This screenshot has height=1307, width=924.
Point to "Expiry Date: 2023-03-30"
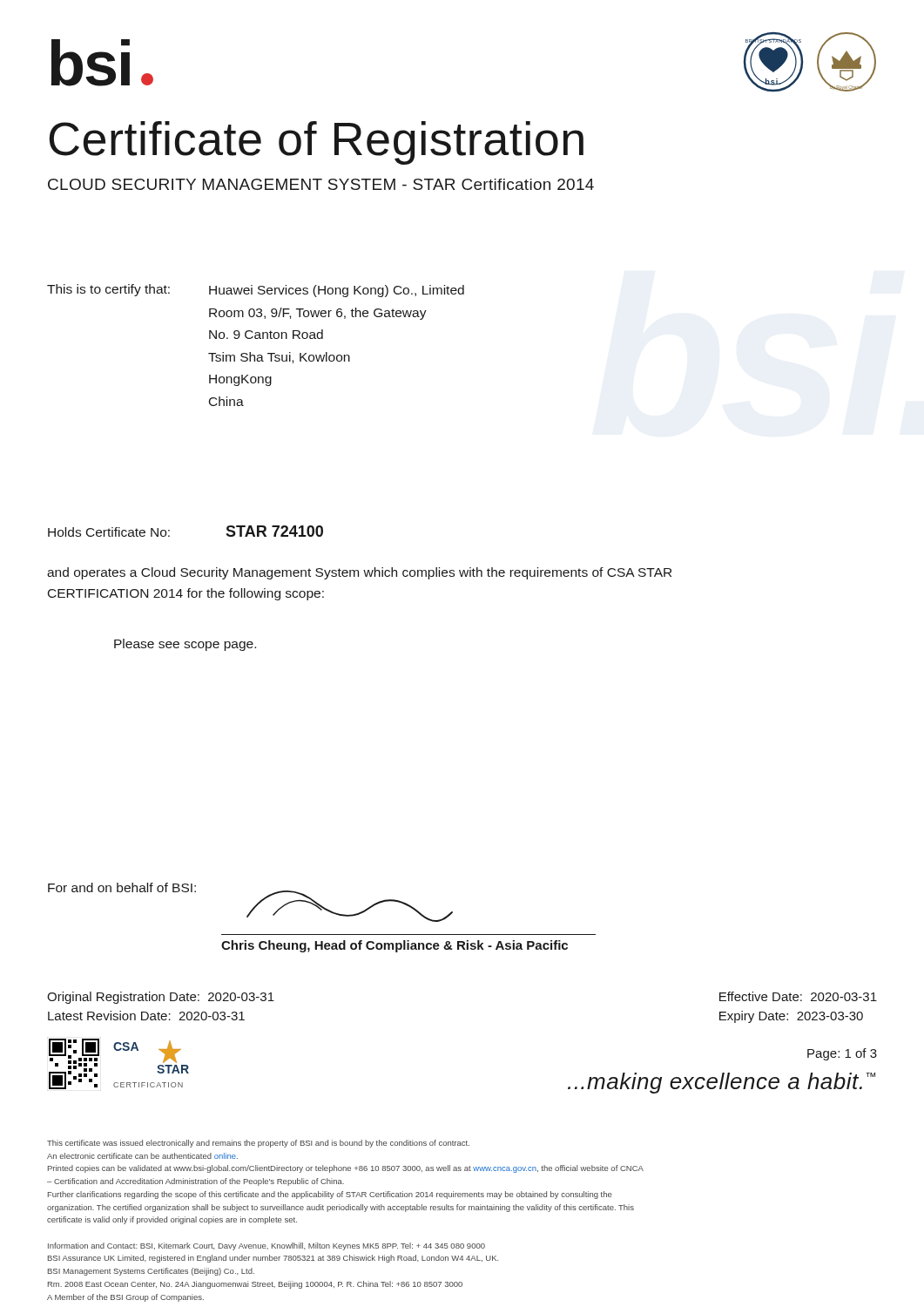pos(791,1016)
